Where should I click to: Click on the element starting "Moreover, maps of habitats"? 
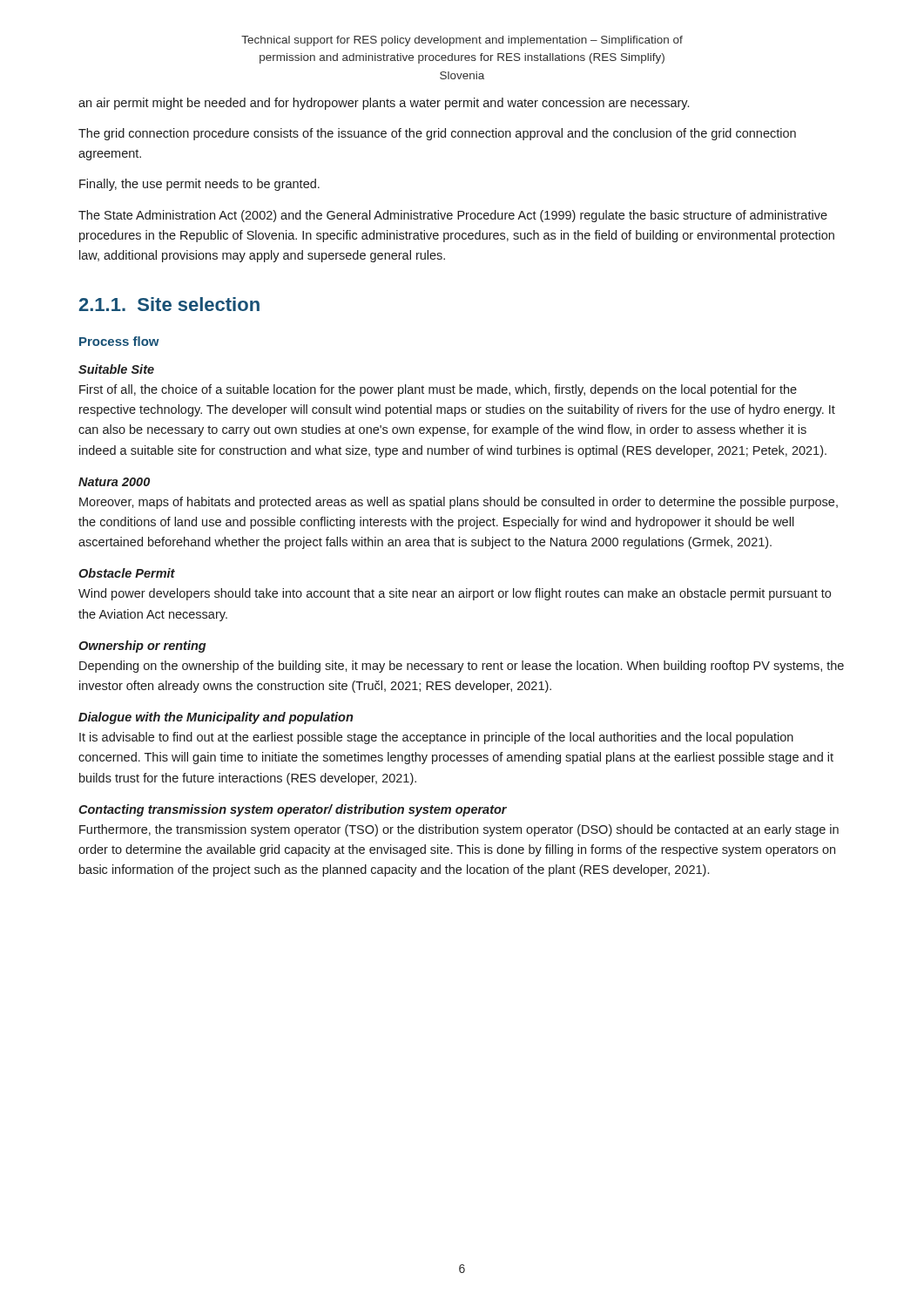[458, 522]
